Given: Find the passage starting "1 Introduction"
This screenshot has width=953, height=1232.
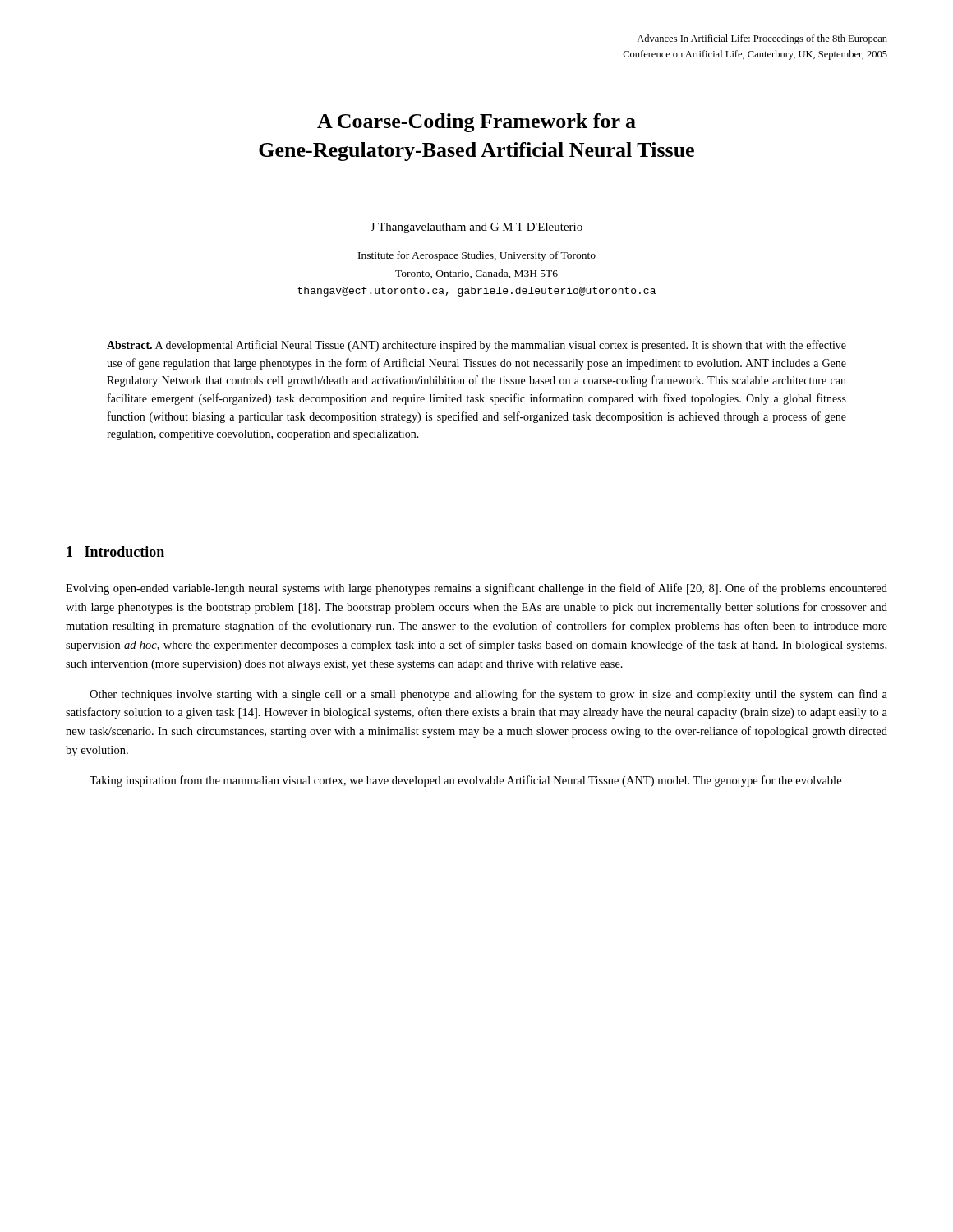Looking at the screenshot, I should 115,552.
